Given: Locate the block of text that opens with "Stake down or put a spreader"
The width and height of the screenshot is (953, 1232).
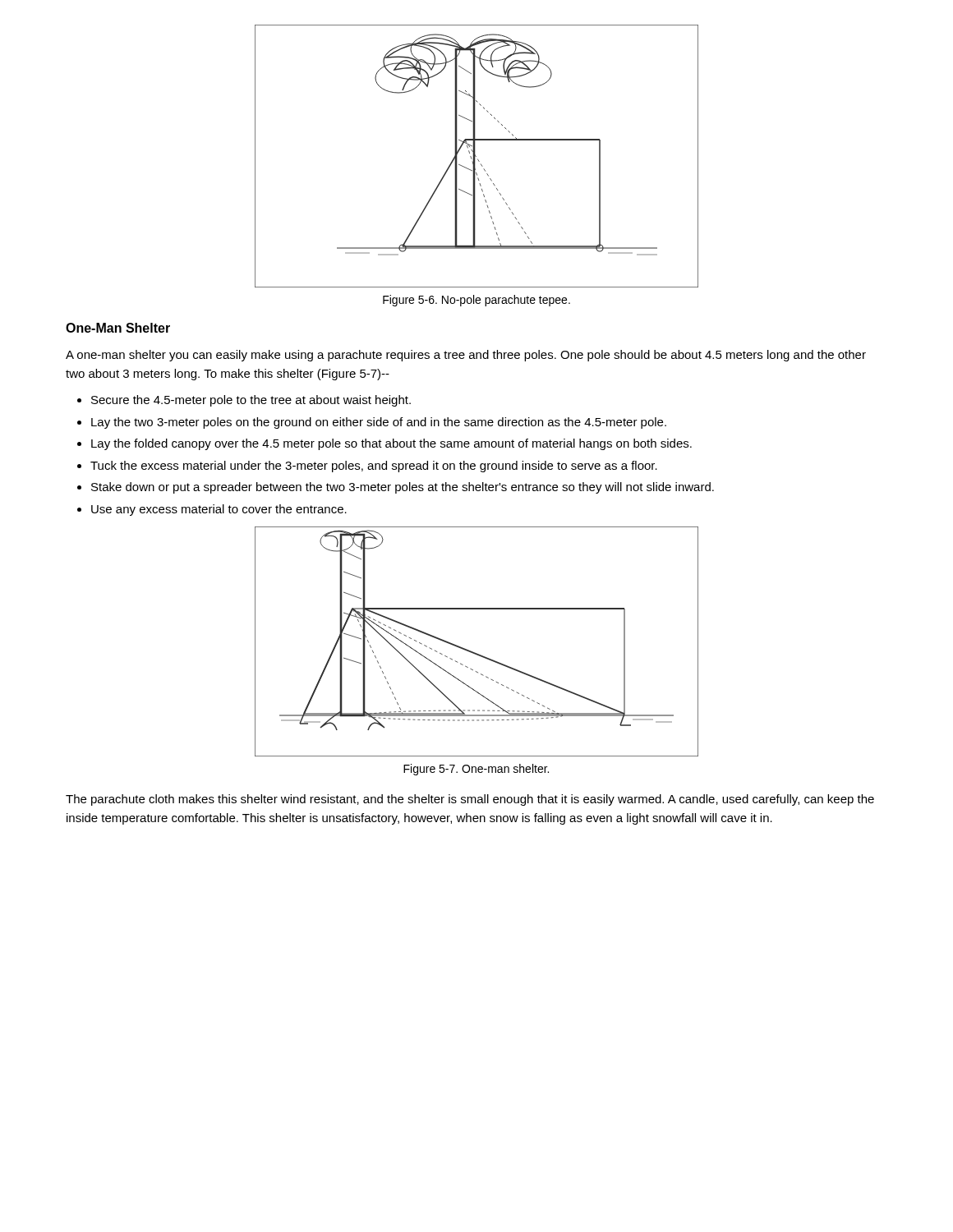Looking at the screenshot, I should click(x=403, y=487).
